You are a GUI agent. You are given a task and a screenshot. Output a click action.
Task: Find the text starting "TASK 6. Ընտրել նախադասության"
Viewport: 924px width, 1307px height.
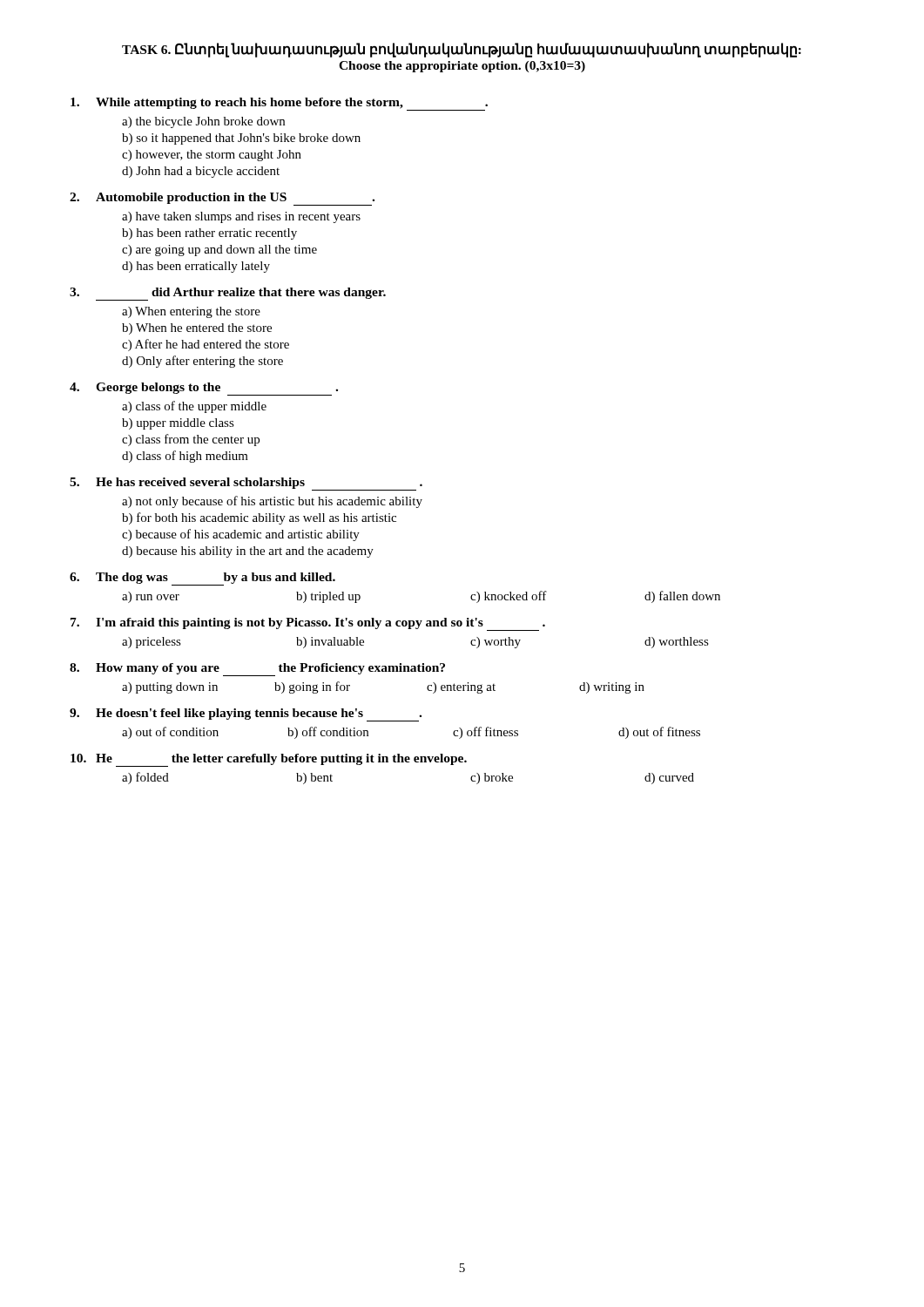(462, 58)
